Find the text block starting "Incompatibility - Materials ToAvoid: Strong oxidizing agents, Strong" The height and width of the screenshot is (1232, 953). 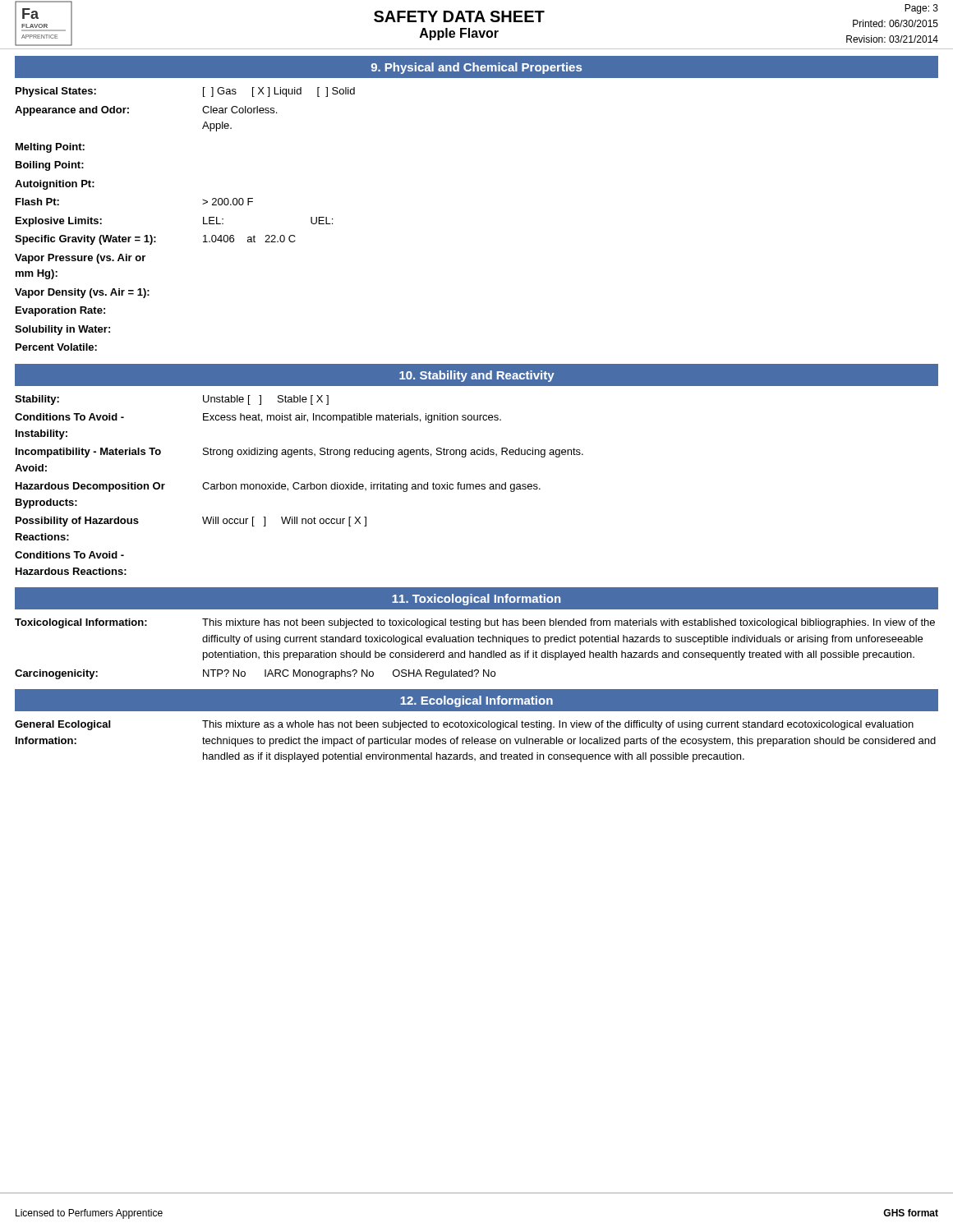[476, 460]
